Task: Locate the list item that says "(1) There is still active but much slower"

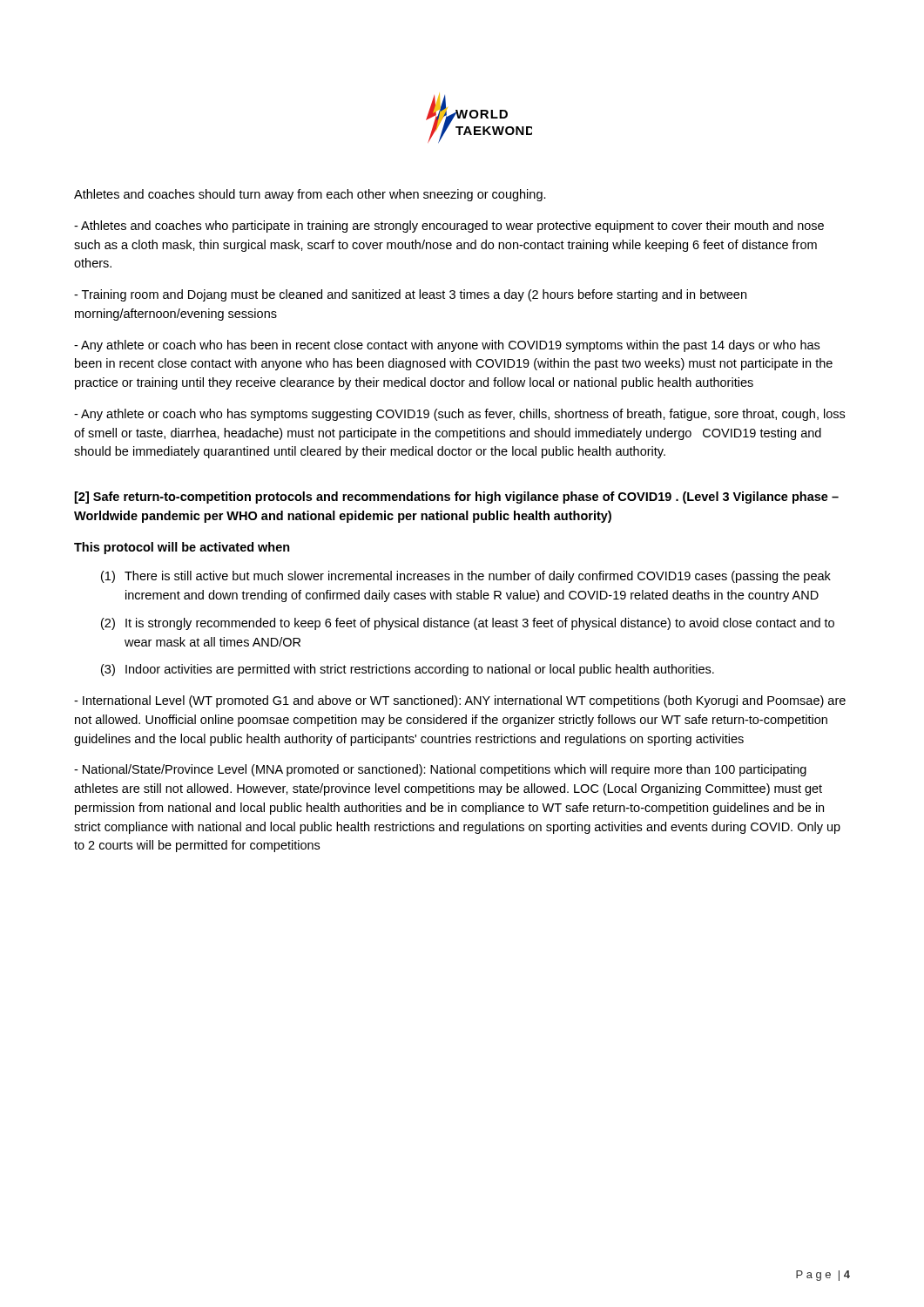Action: (x=475, y=586)
